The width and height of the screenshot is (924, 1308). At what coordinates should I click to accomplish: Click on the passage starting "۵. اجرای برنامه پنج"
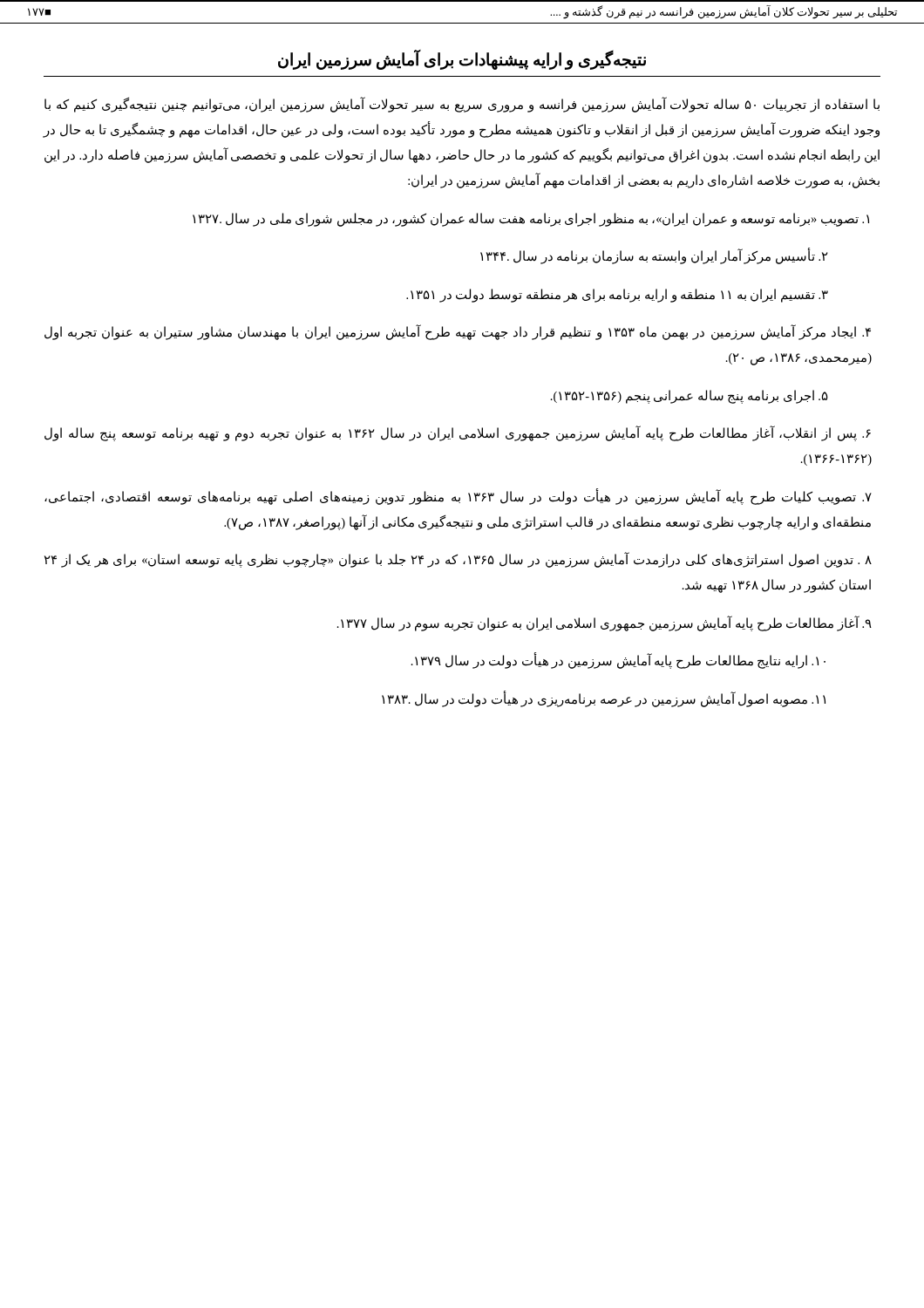pos(690,397)
